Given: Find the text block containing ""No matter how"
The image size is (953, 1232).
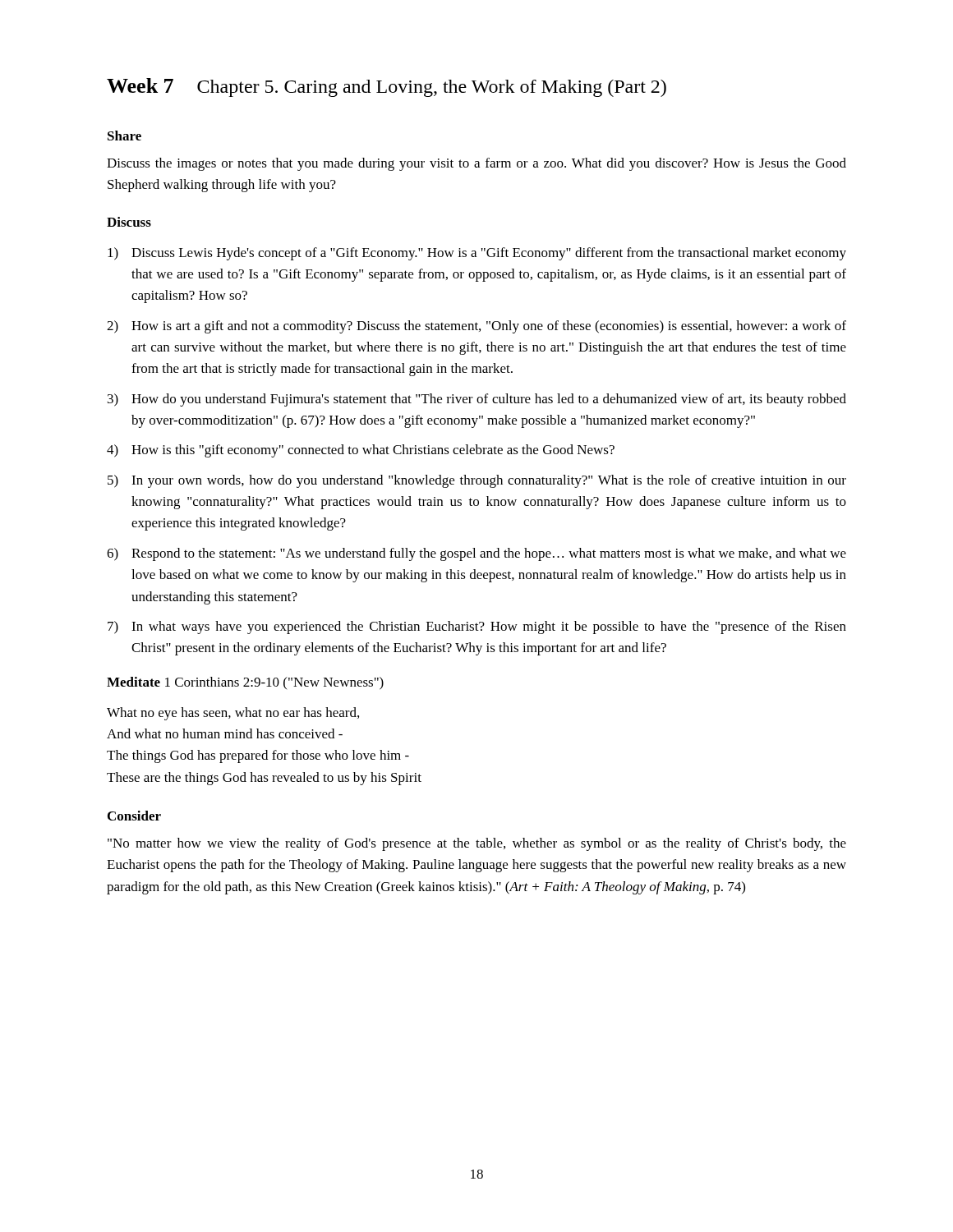Looking at the screenshot, I should click(476, 865).
